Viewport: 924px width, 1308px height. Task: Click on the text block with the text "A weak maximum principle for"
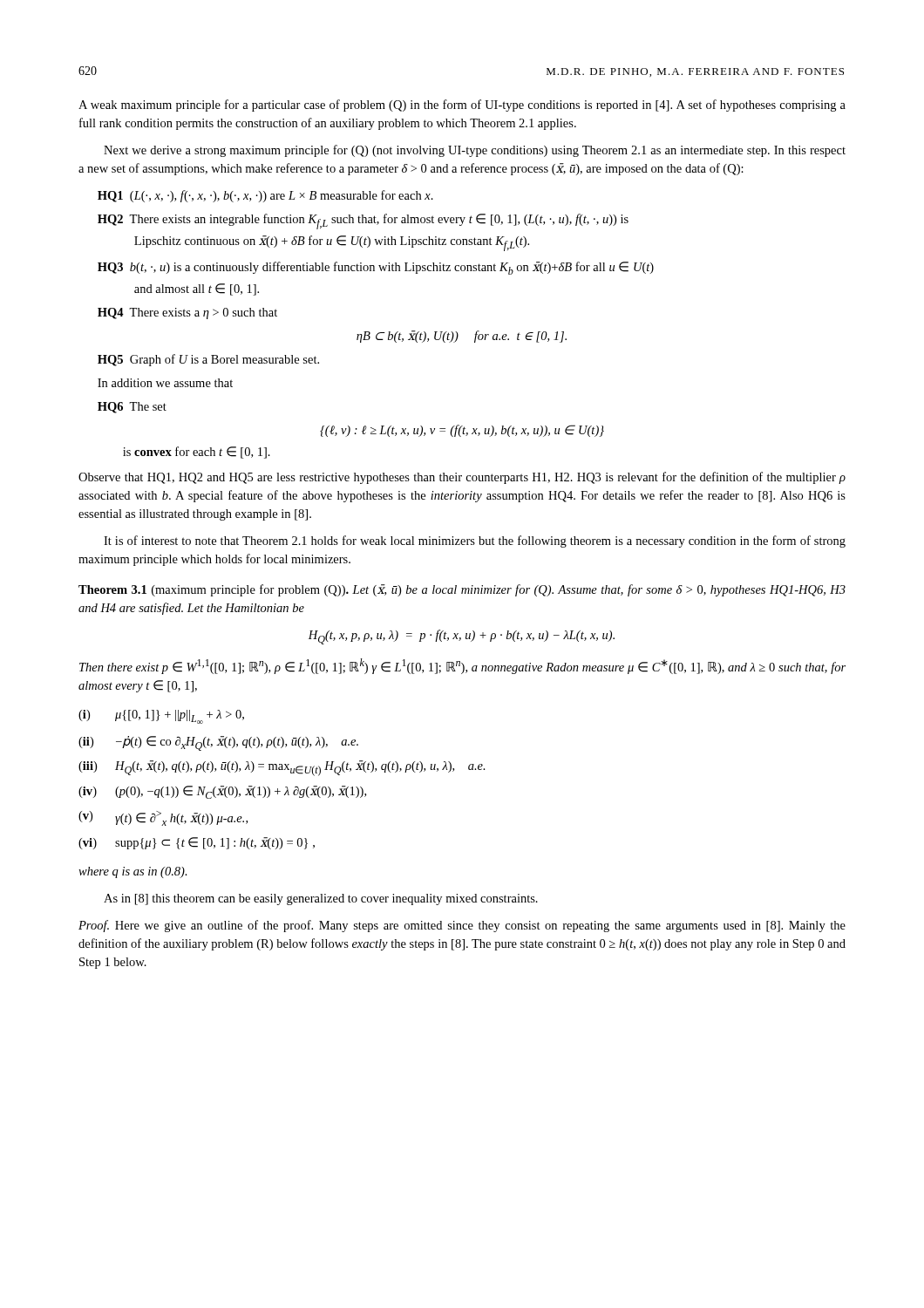[x=462, y=115]
